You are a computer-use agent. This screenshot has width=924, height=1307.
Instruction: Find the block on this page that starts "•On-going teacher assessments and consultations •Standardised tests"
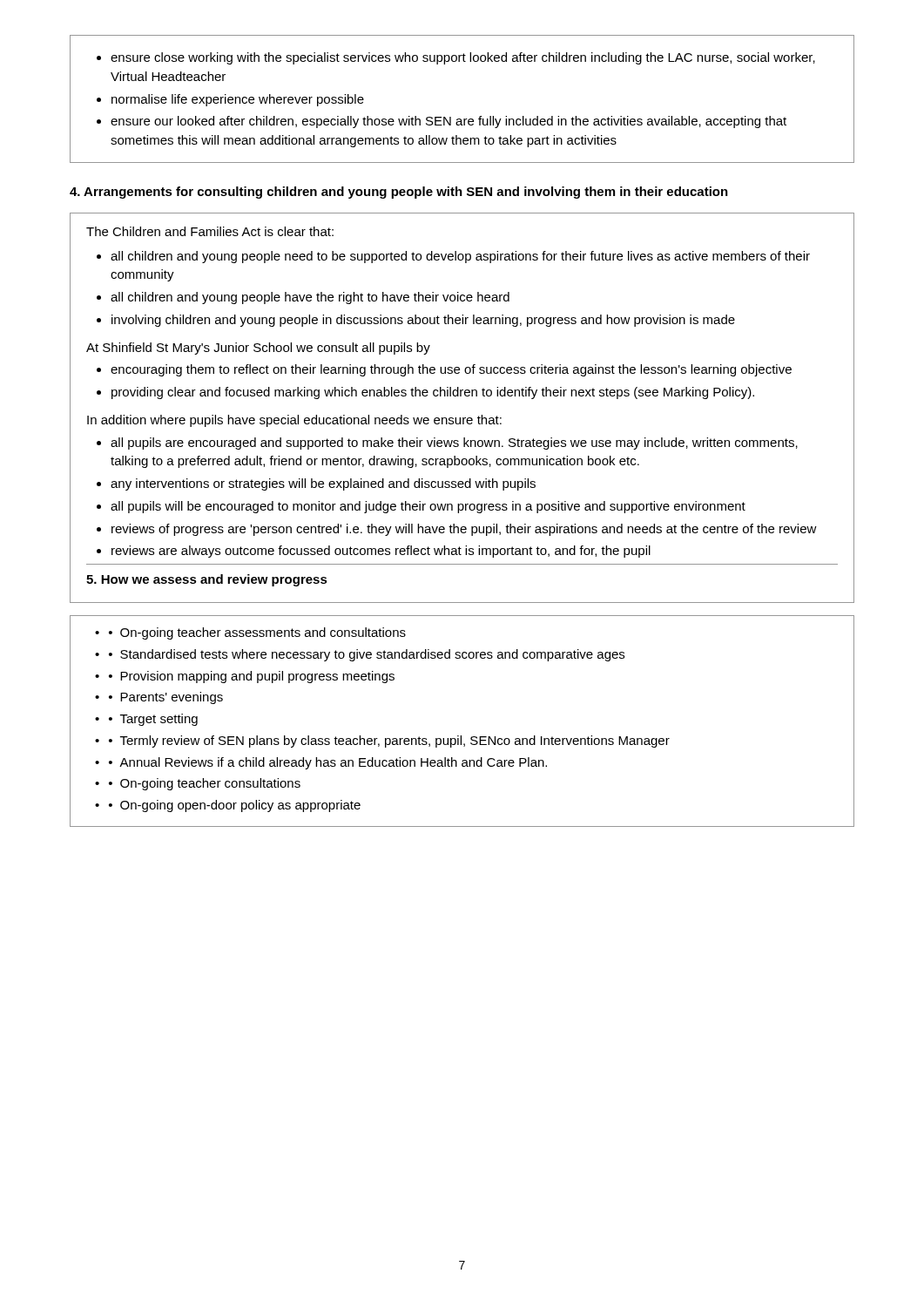click(x=250, y=633)
